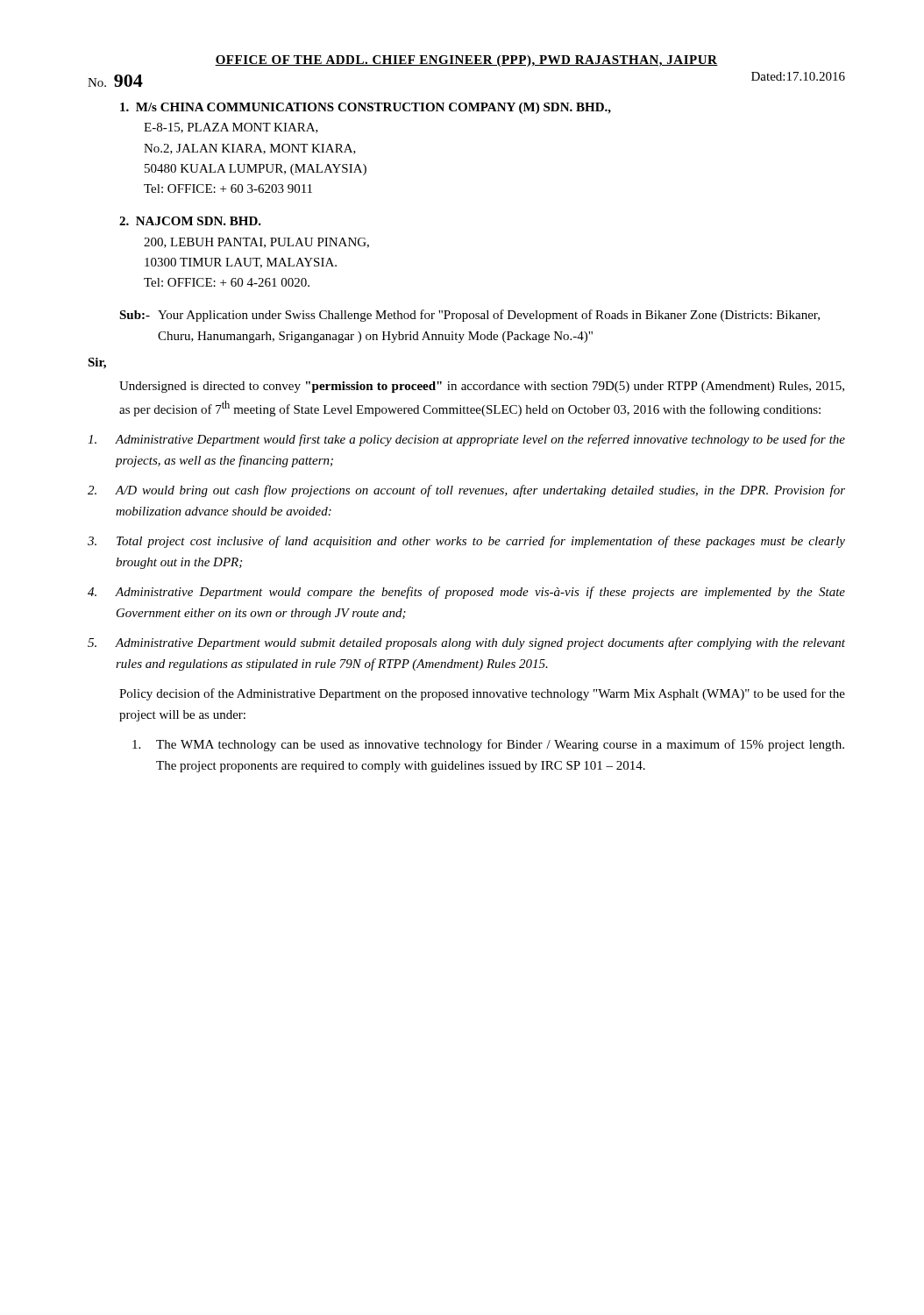Locate the list item with the text "5. Administrative Department would submit detailed"
The image size is (924, 1315).
pyautogui.click(x=466, y=653)
